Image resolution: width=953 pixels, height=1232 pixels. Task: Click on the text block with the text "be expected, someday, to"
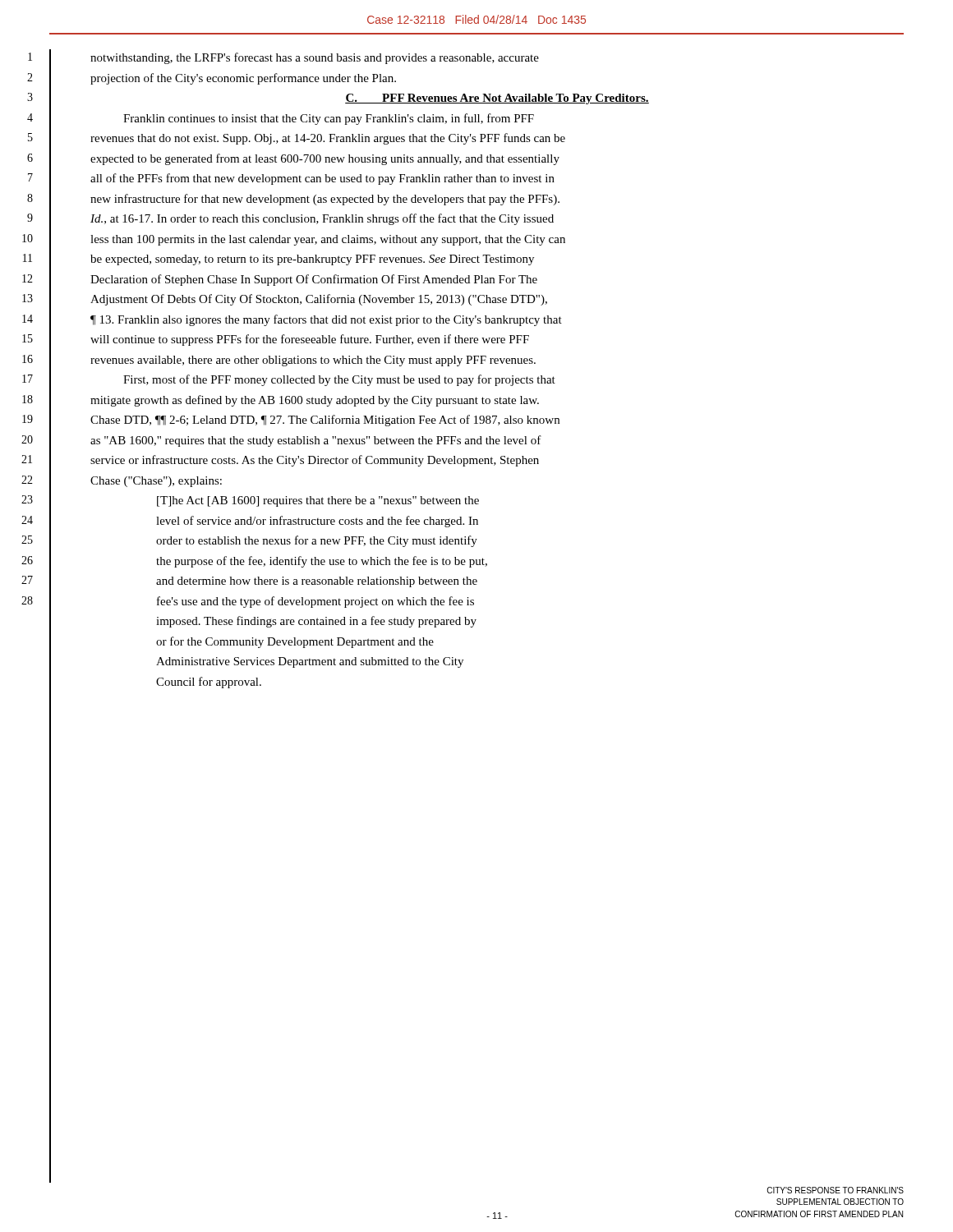312,259
